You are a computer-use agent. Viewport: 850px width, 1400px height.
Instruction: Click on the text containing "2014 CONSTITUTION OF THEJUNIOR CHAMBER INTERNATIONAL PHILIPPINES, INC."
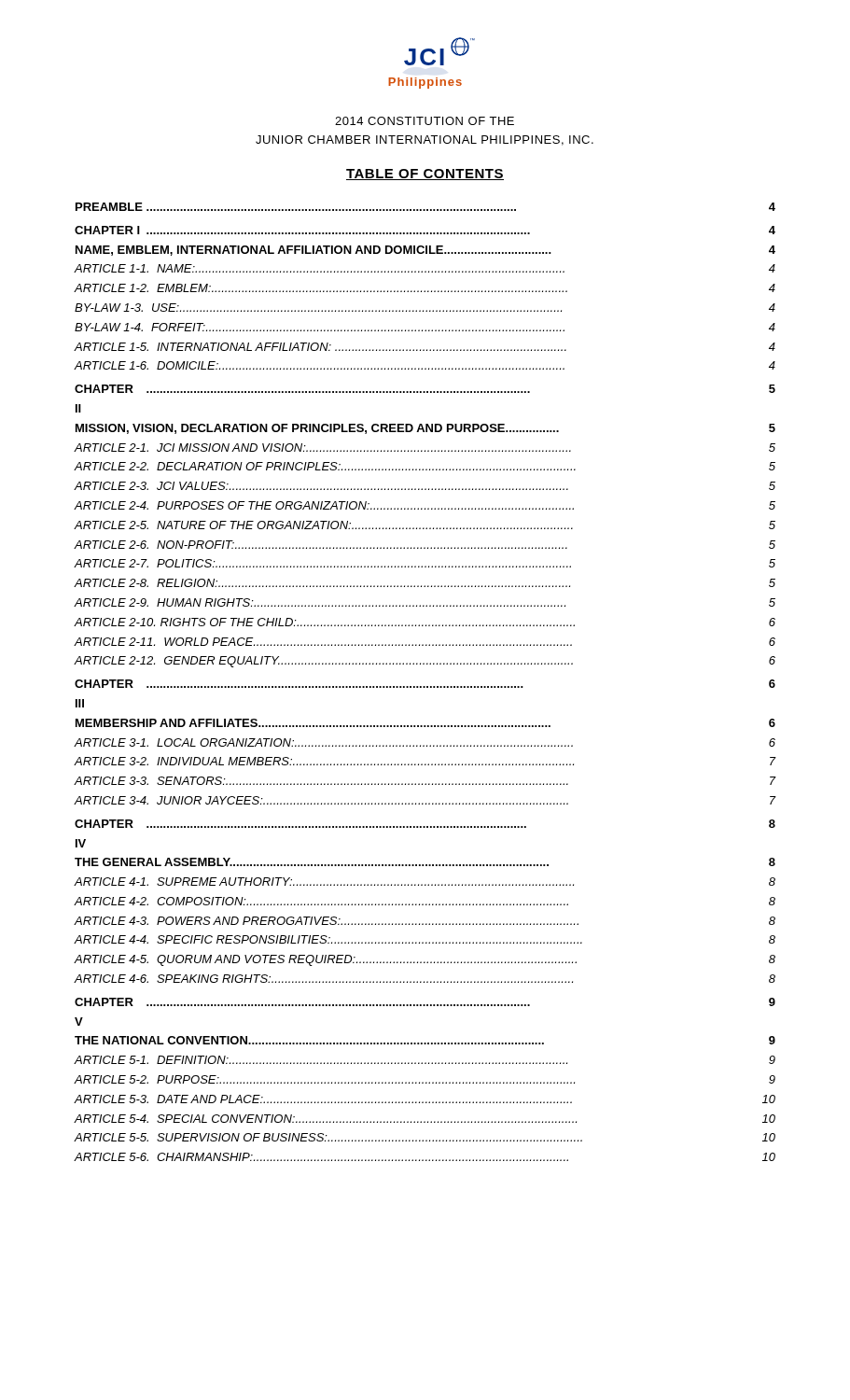tap(425, 130)
